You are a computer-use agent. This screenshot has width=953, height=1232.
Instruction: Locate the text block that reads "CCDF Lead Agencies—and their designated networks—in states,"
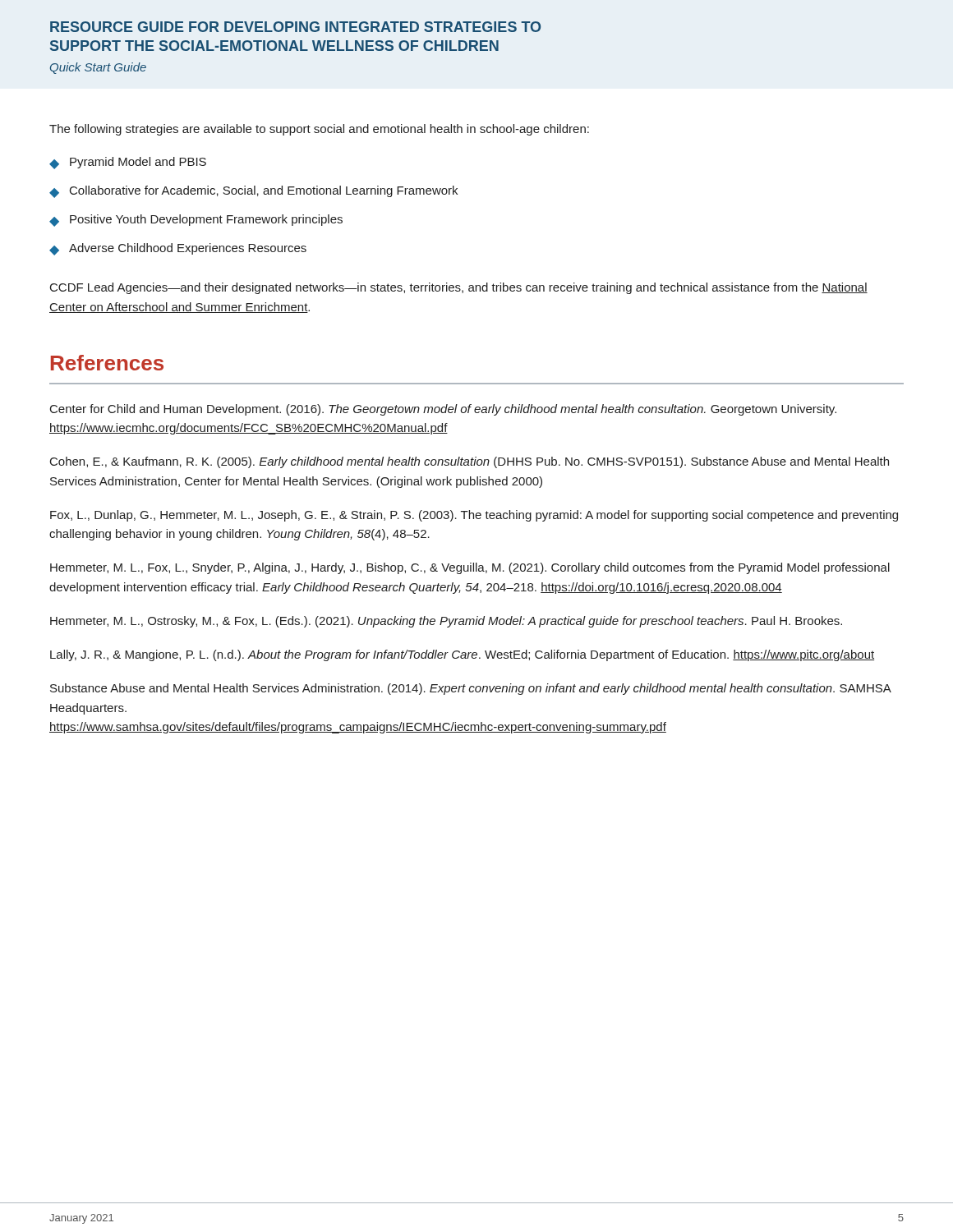coord(458,297)
